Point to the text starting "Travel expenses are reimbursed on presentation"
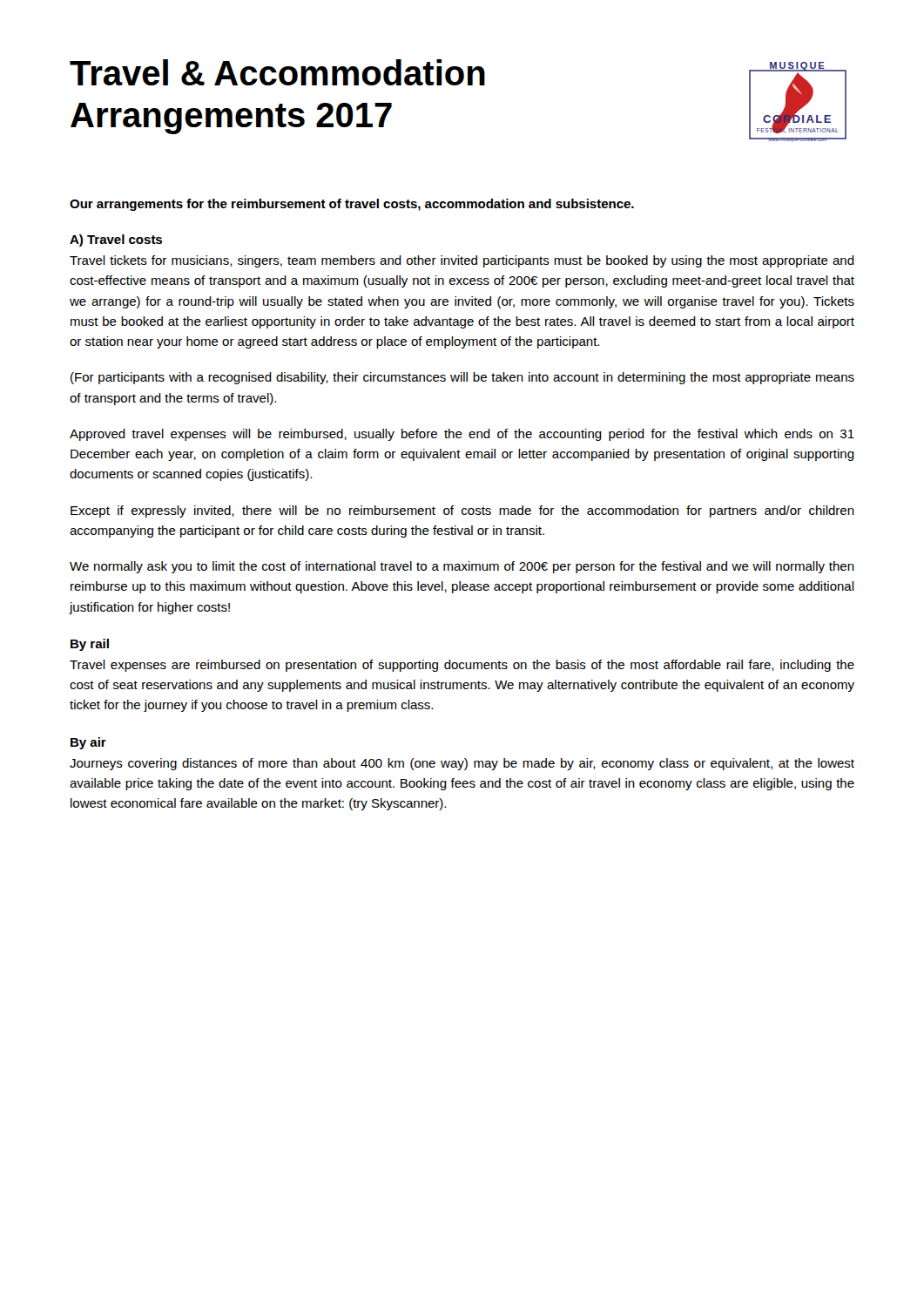Viewport: 924px width, 1307px height. coord(462,684)
